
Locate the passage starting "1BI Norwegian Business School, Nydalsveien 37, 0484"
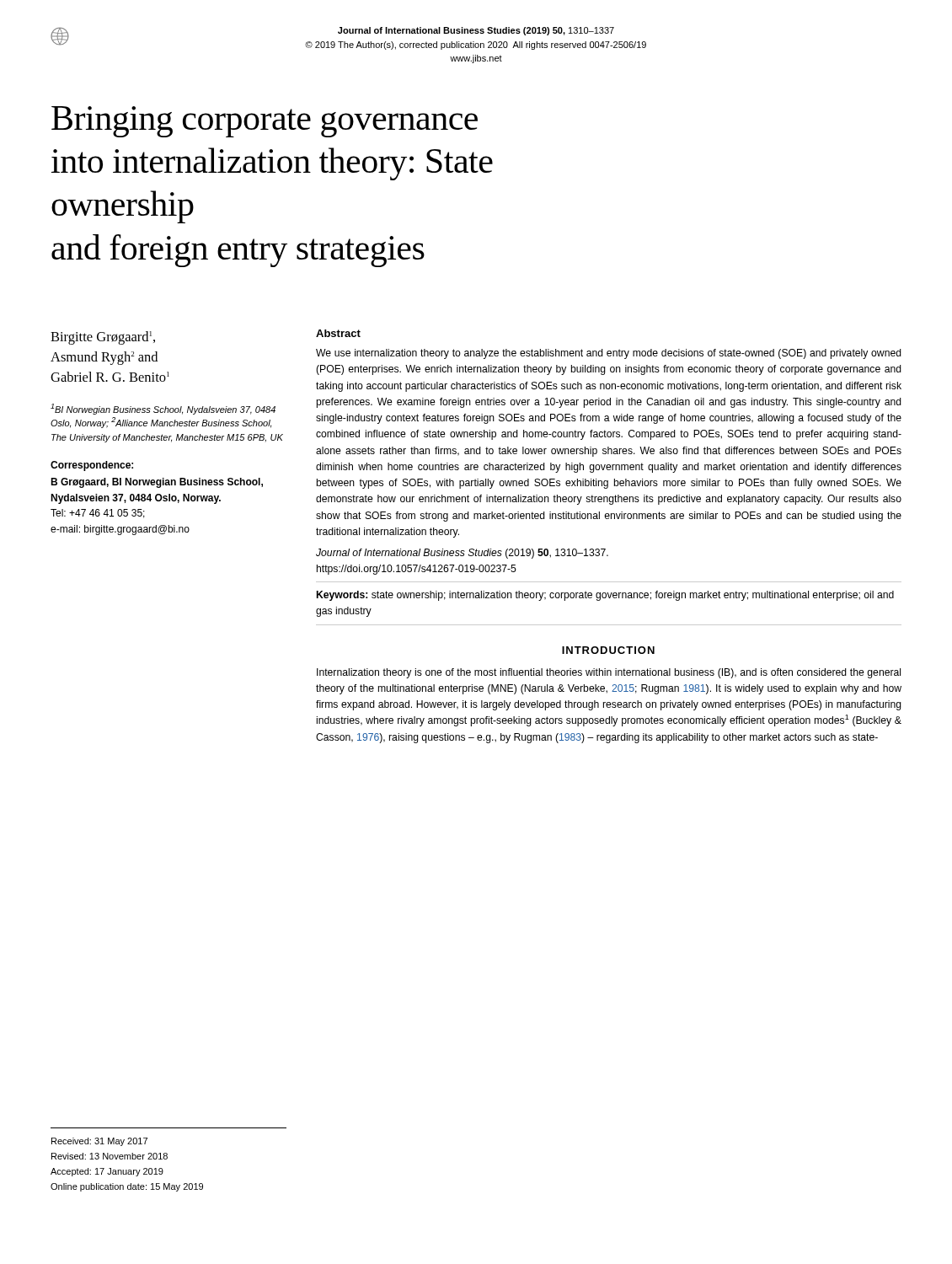click(167, 422)
